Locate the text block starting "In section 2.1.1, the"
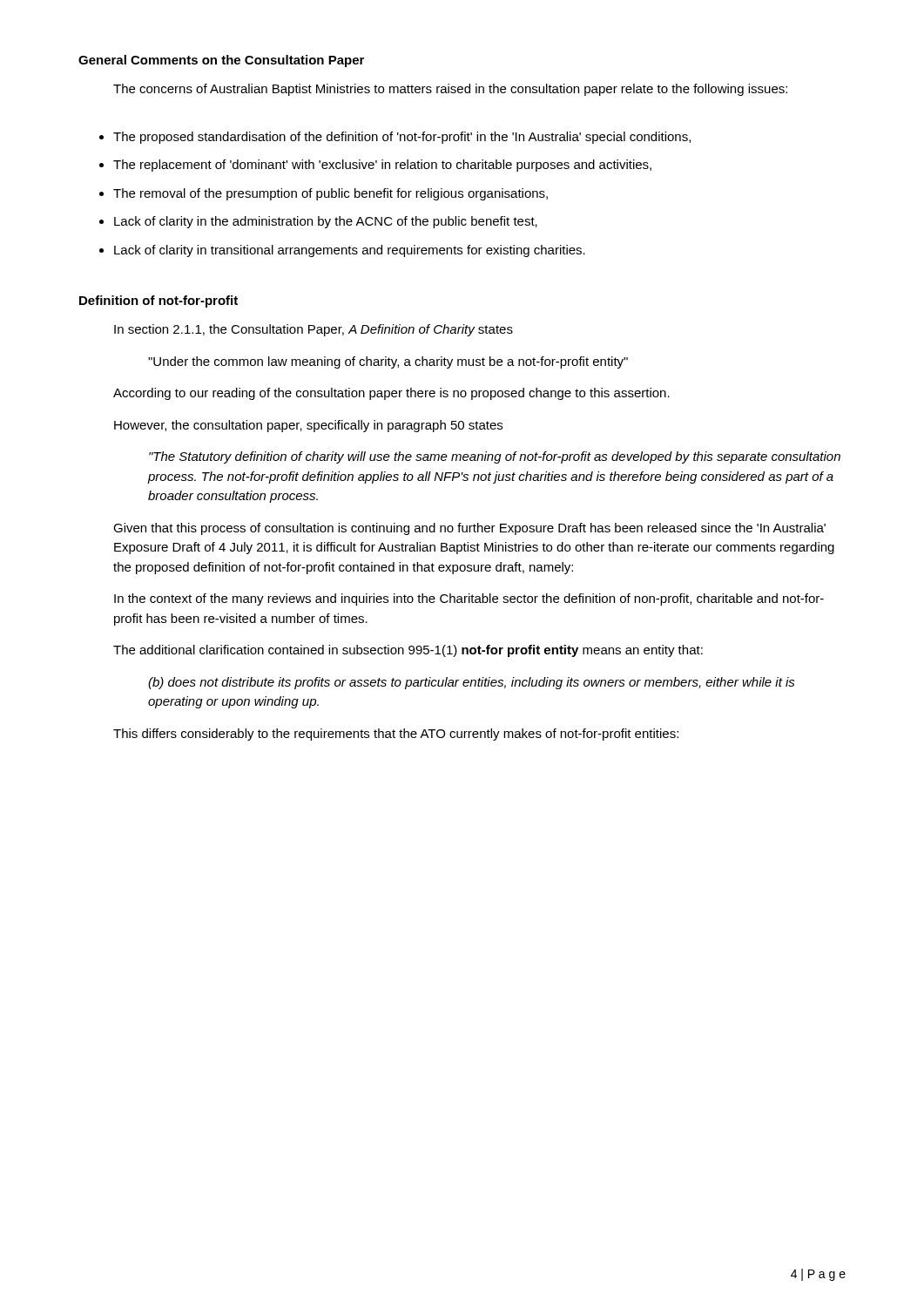The width and height of the screenshot is (924, 1307). tap(313, 329)
